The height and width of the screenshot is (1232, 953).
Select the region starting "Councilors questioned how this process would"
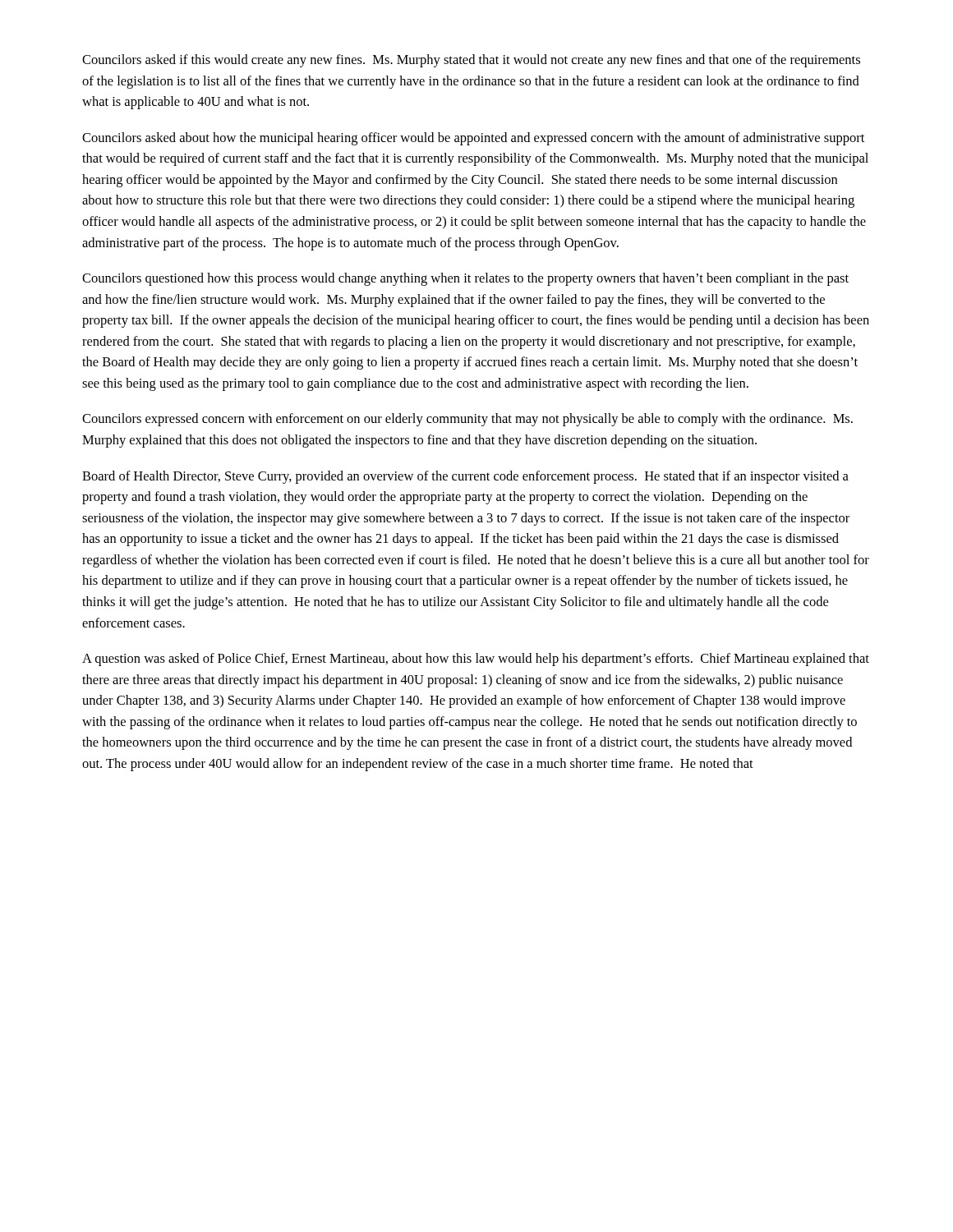point(476,331)
